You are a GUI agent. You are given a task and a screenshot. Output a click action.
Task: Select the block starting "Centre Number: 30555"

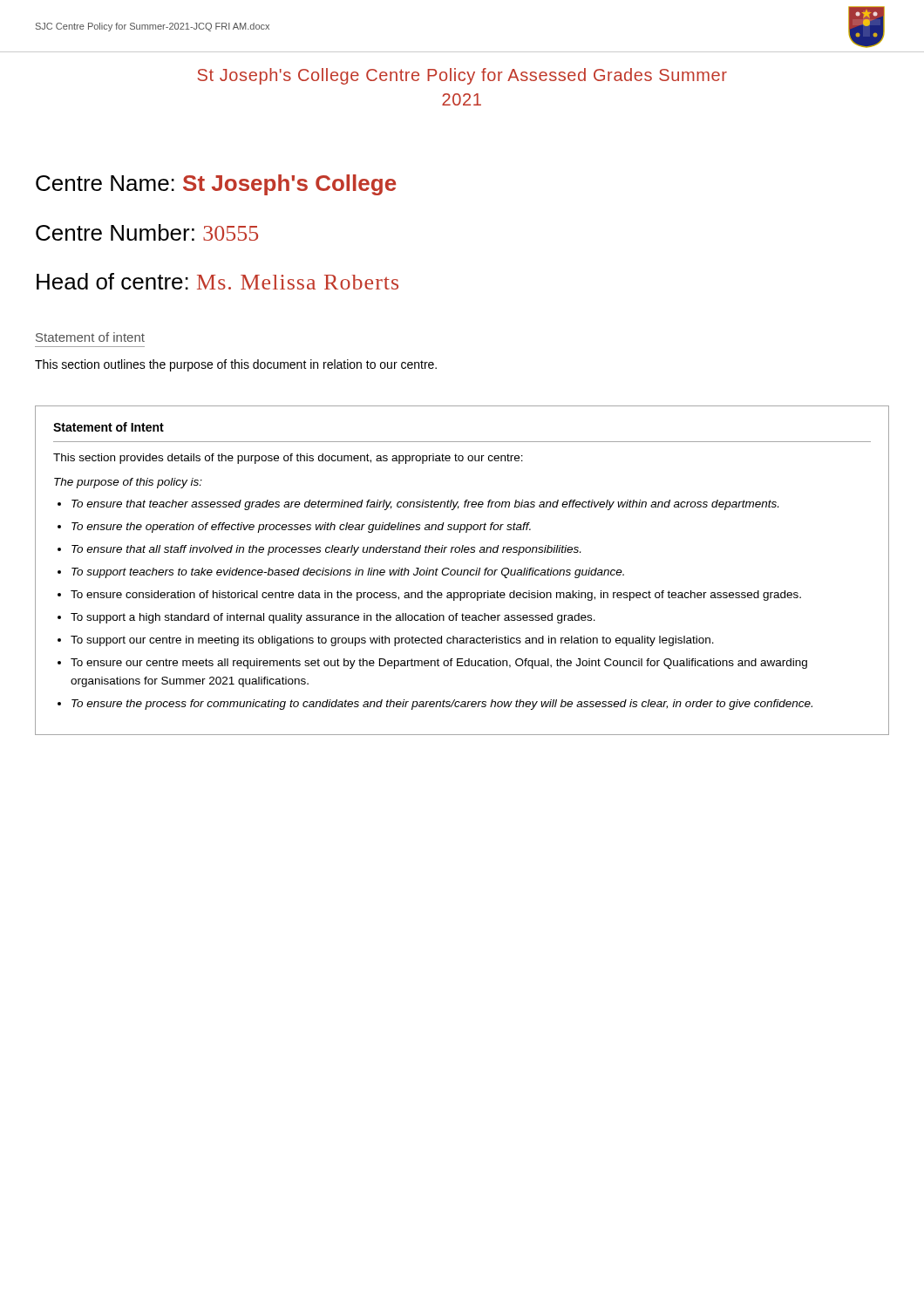coord(147,233)
